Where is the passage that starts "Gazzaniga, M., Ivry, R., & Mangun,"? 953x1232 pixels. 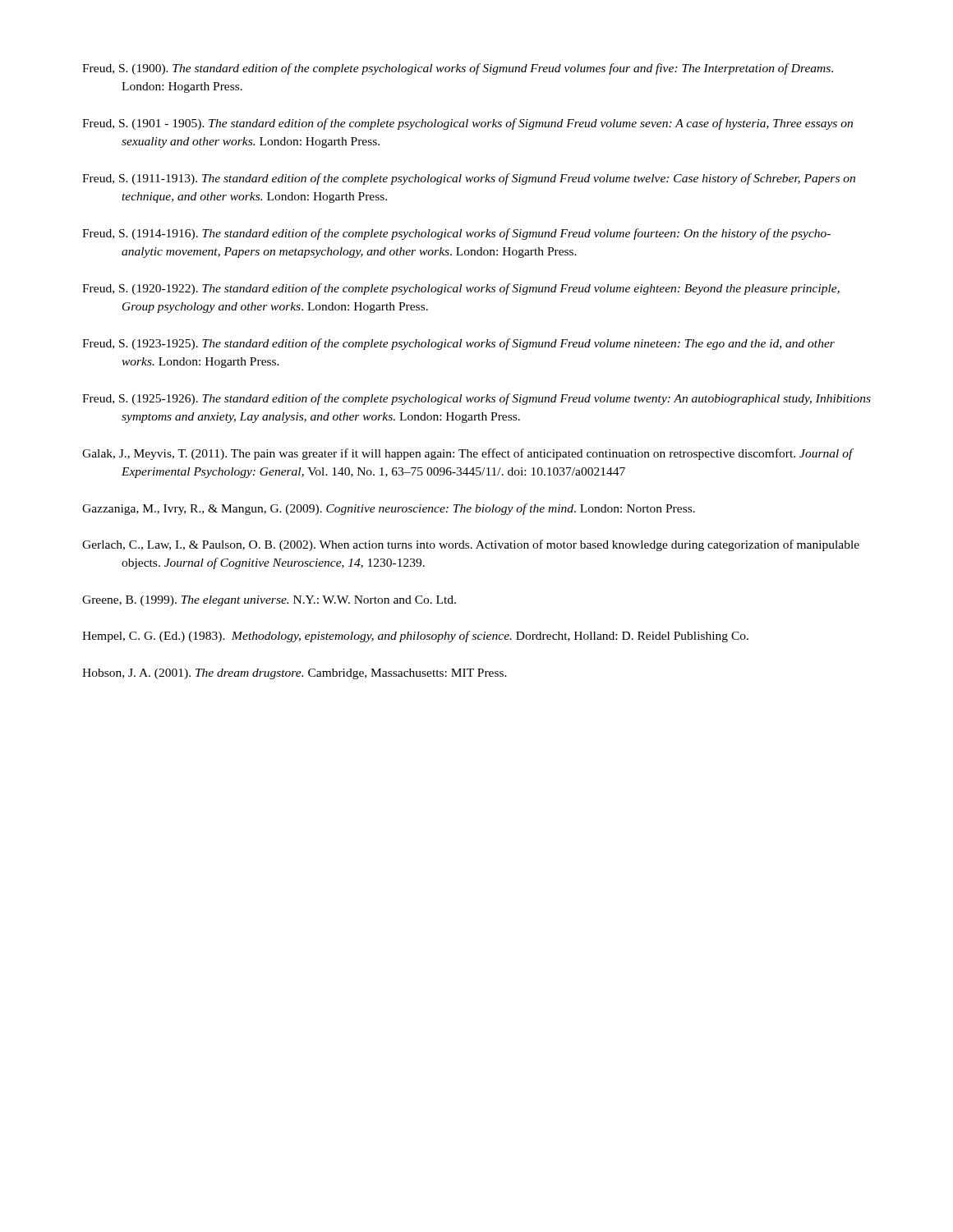tap(389, 508)
